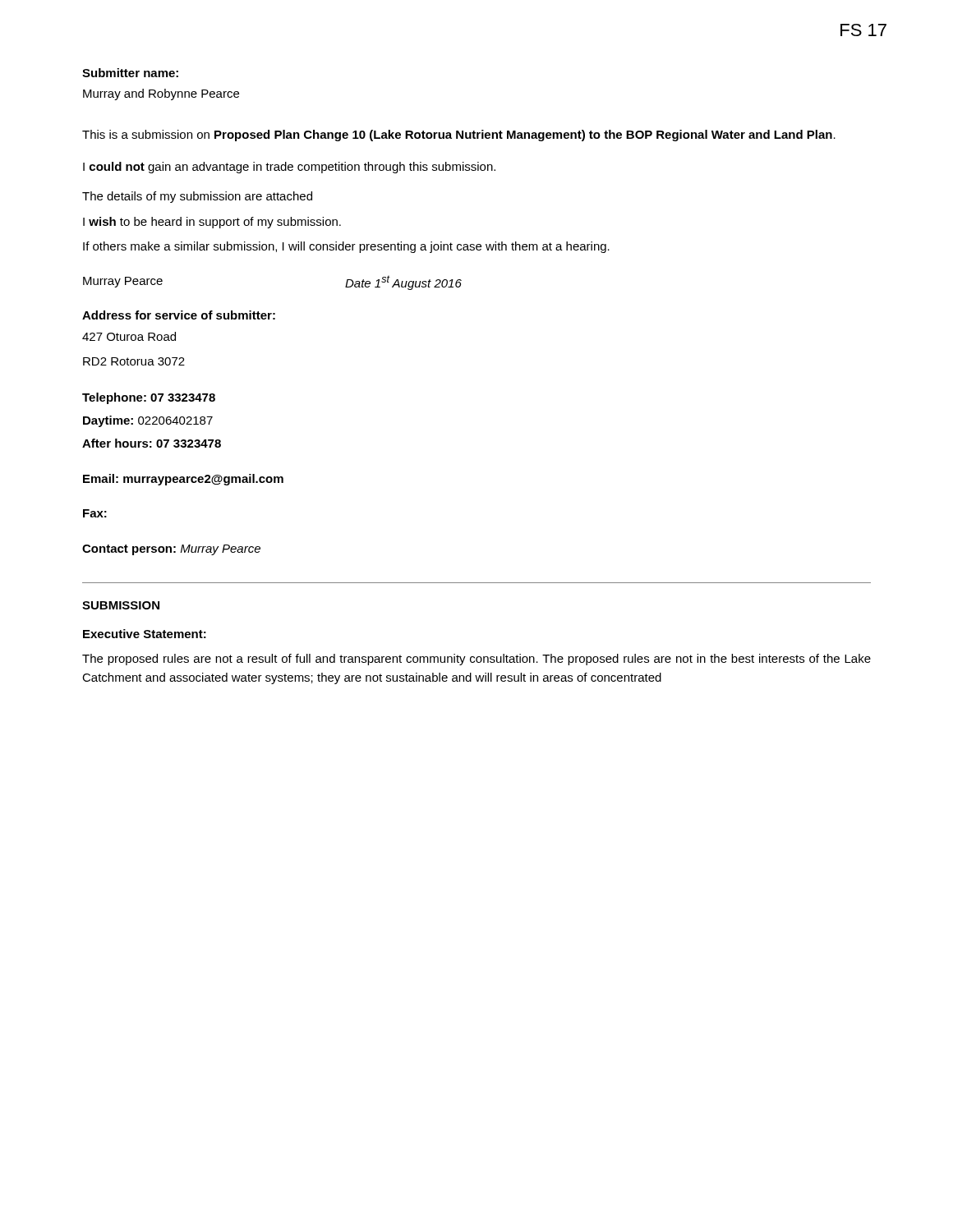Point to "Email: murraypearce2@gmail.com"
Viewport: 953px width, 1232px height.
tap(183, 478)
